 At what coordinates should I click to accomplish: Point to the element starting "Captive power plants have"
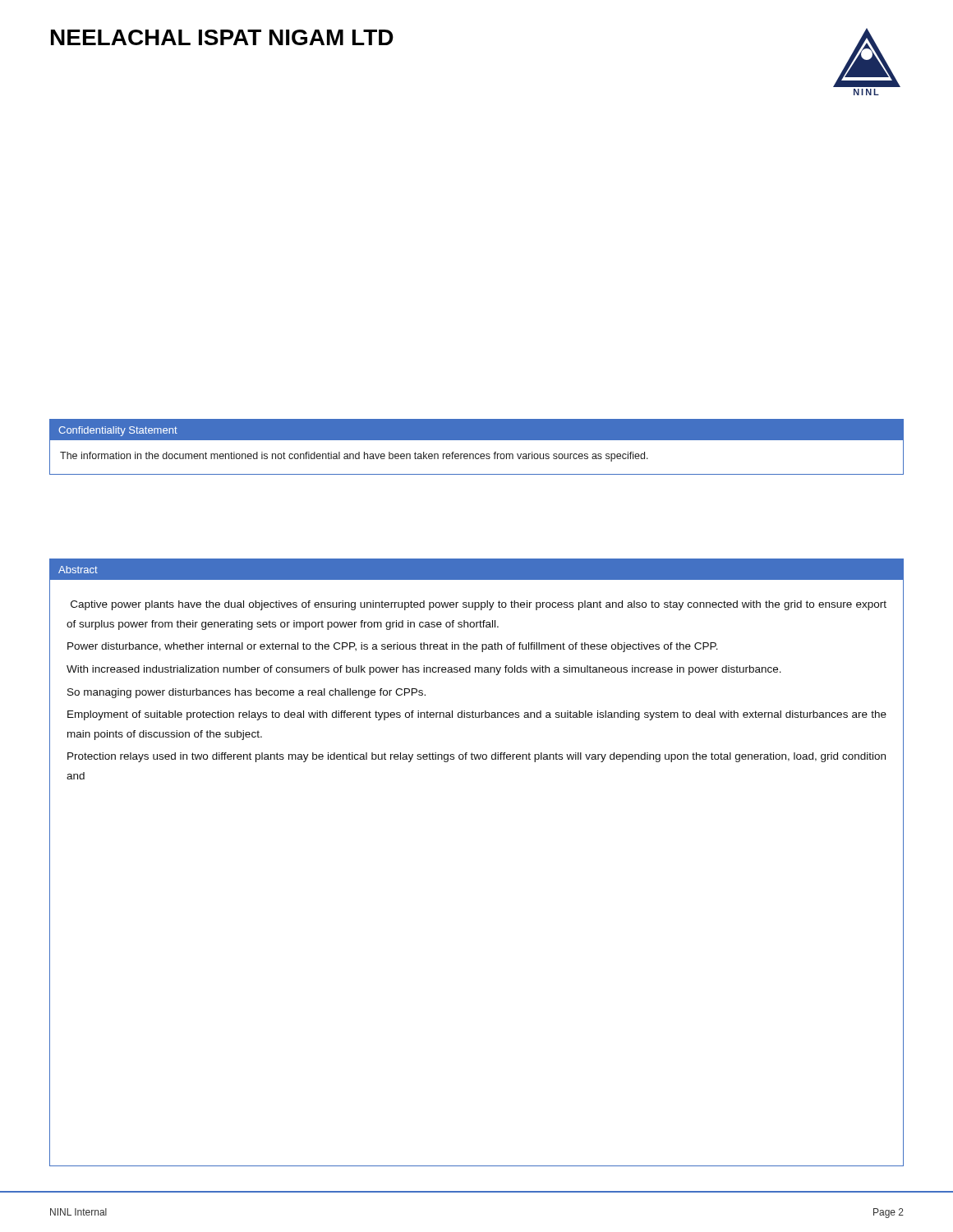click(x=479, y=605)
